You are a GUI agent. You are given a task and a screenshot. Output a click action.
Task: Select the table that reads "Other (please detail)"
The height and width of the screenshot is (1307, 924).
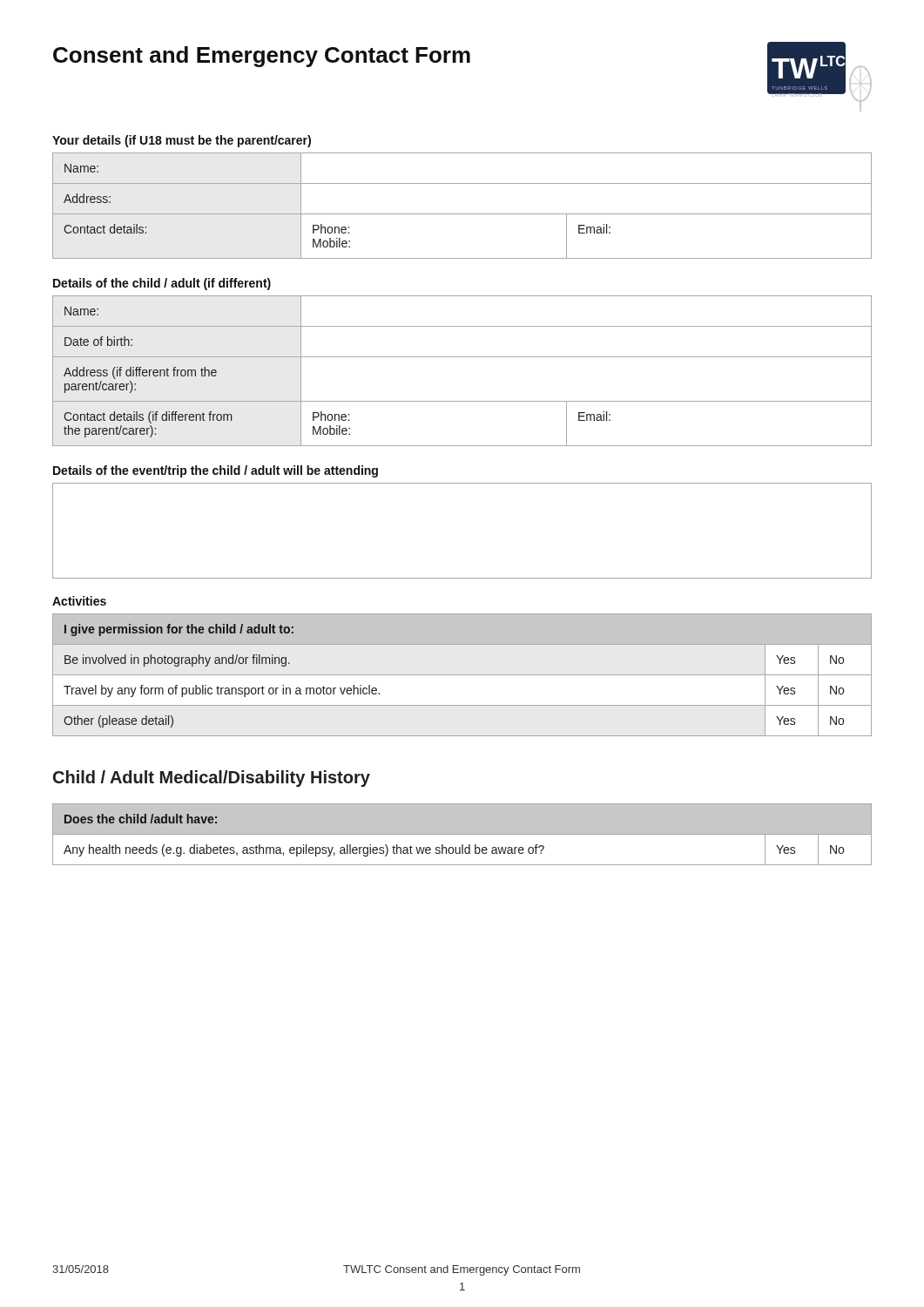click(x=462, y=675)
